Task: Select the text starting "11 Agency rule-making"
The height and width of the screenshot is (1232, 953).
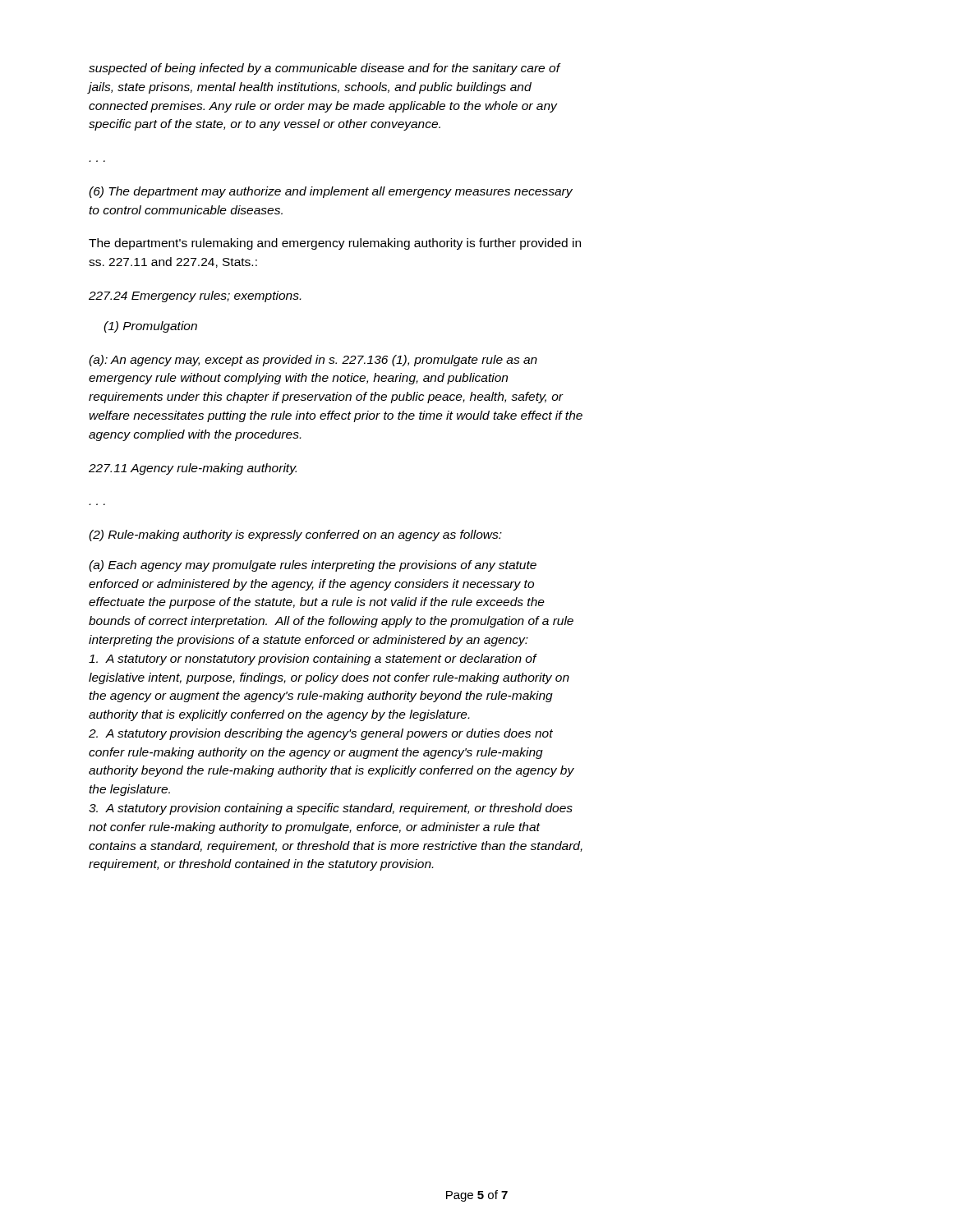Action: (194, 467)
